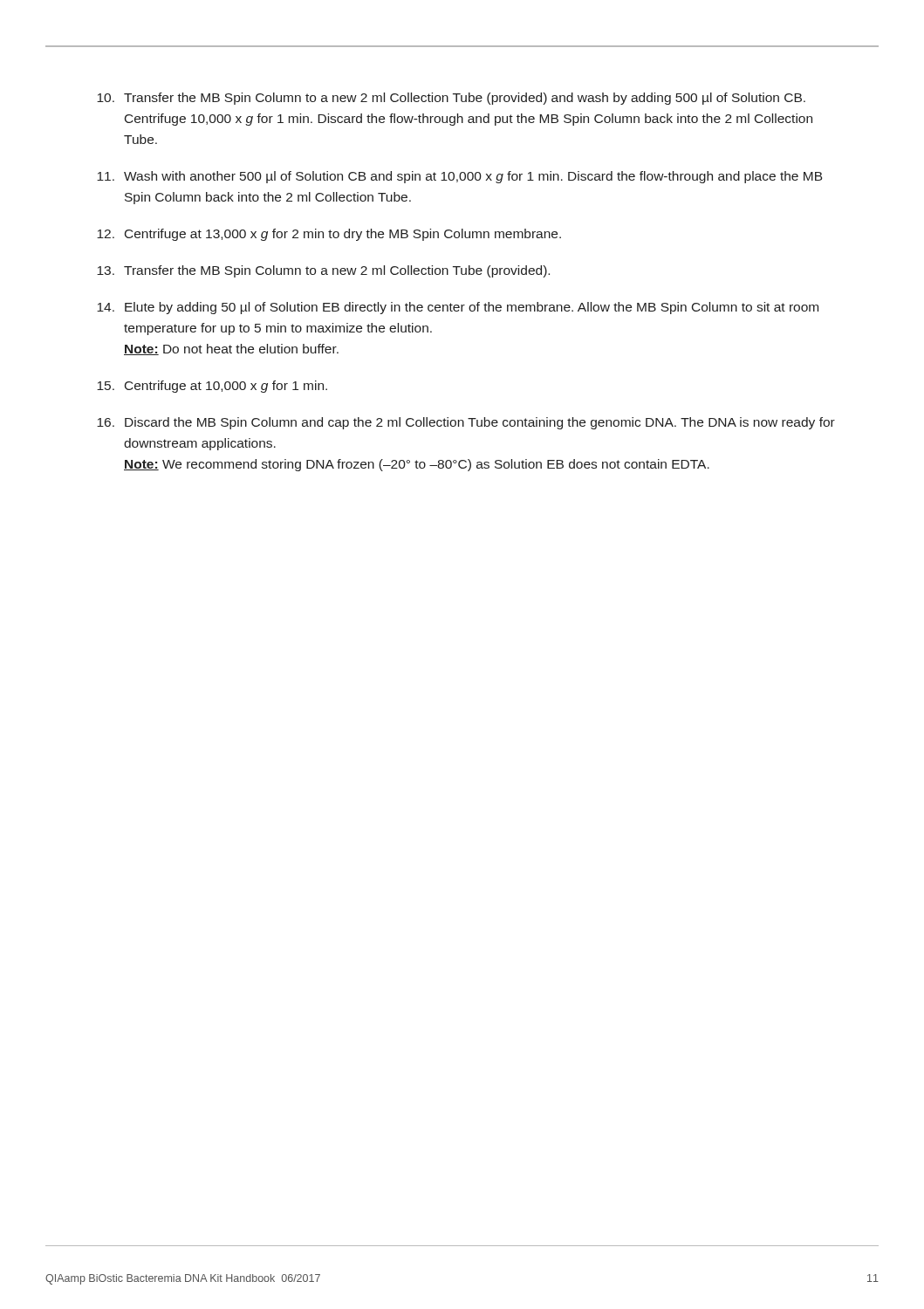Select the list item that says "13. Transfer the MB Spin Column"
This screenshot has height=1309, width=924.
[462, 271]
